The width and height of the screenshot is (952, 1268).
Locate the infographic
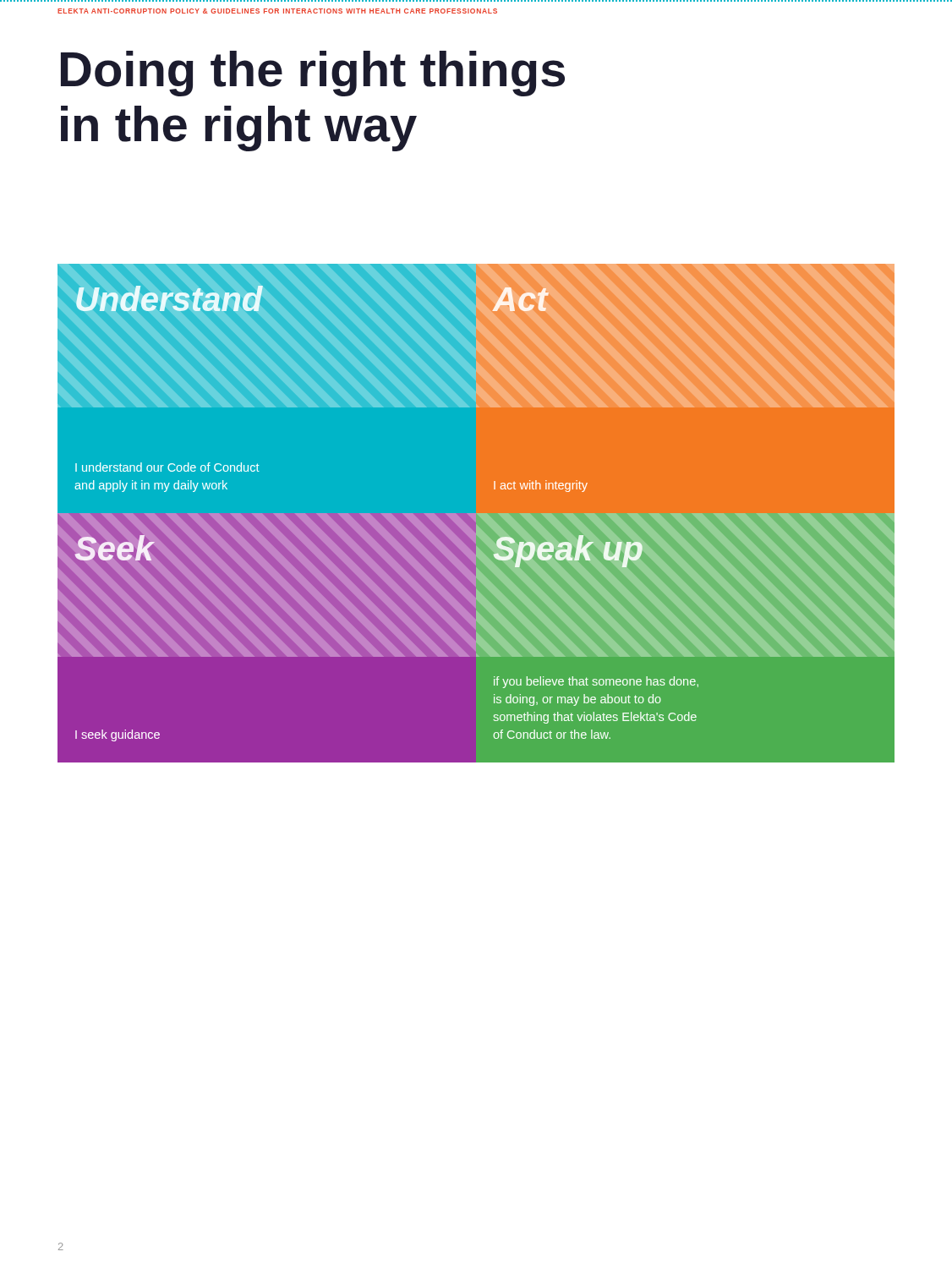coord(476,513)
